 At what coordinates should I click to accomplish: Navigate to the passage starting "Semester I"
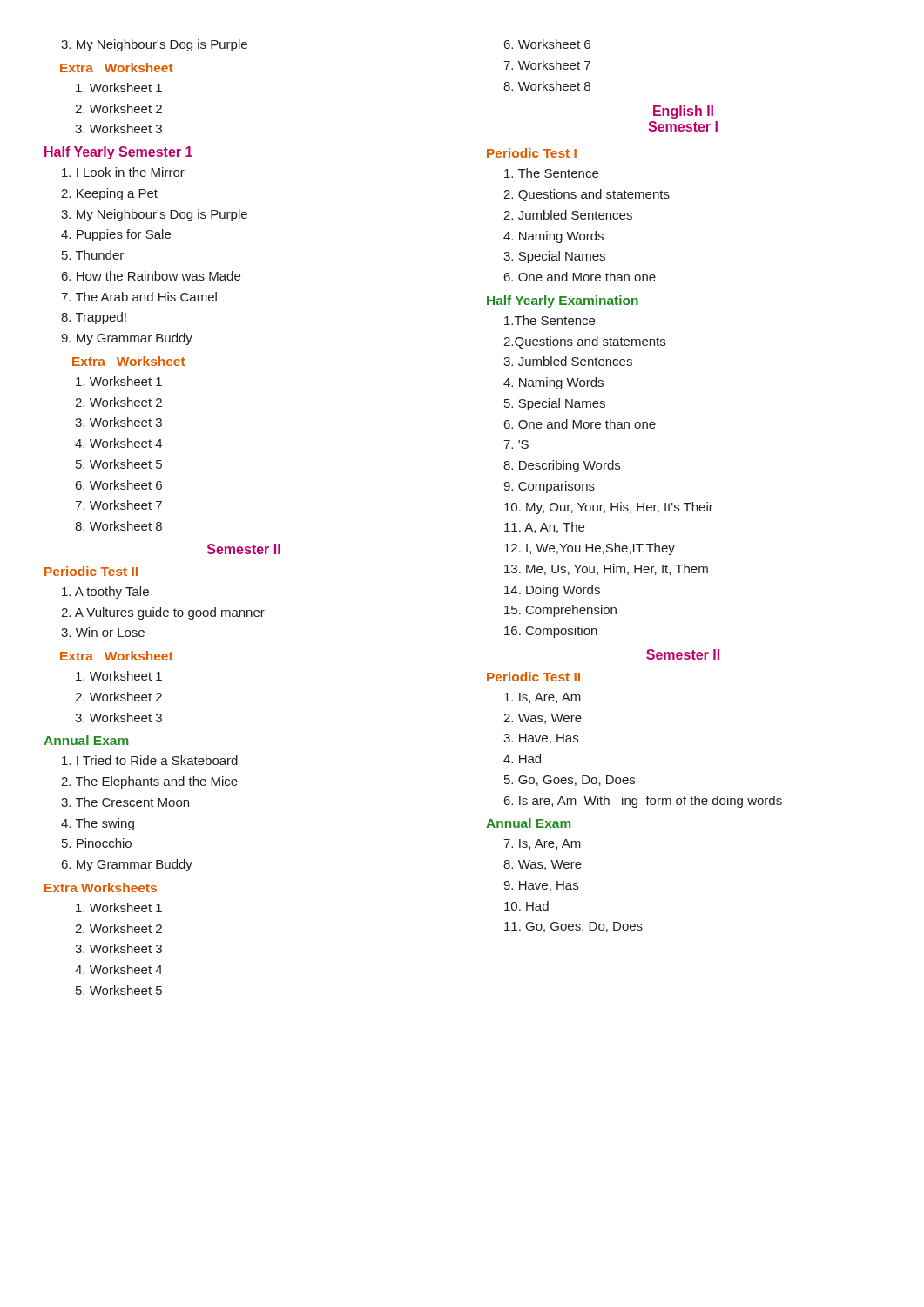pyautogui.click(x=683, y=127)
